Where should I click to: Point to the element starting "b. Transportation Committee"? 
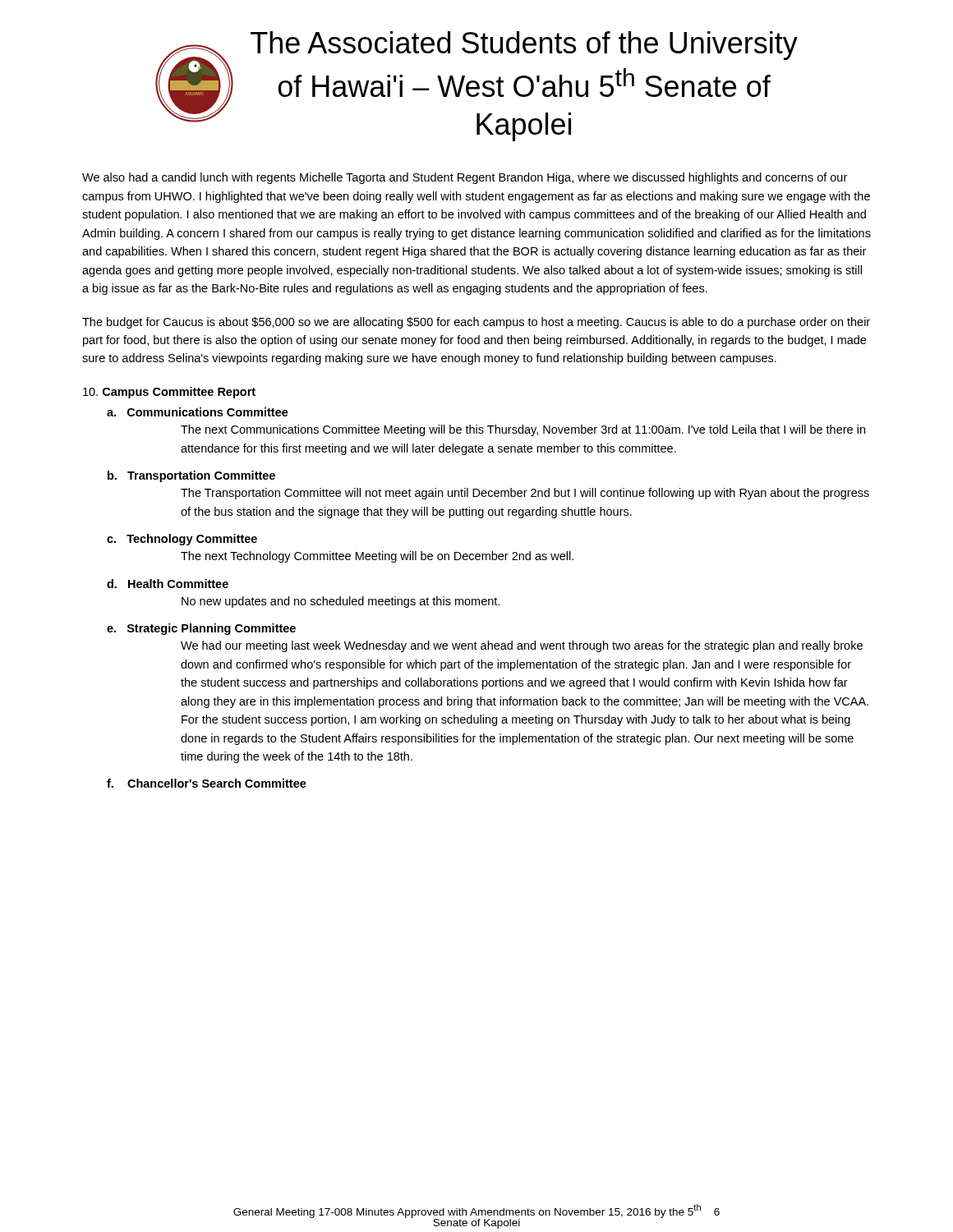(x=191, y=476)
